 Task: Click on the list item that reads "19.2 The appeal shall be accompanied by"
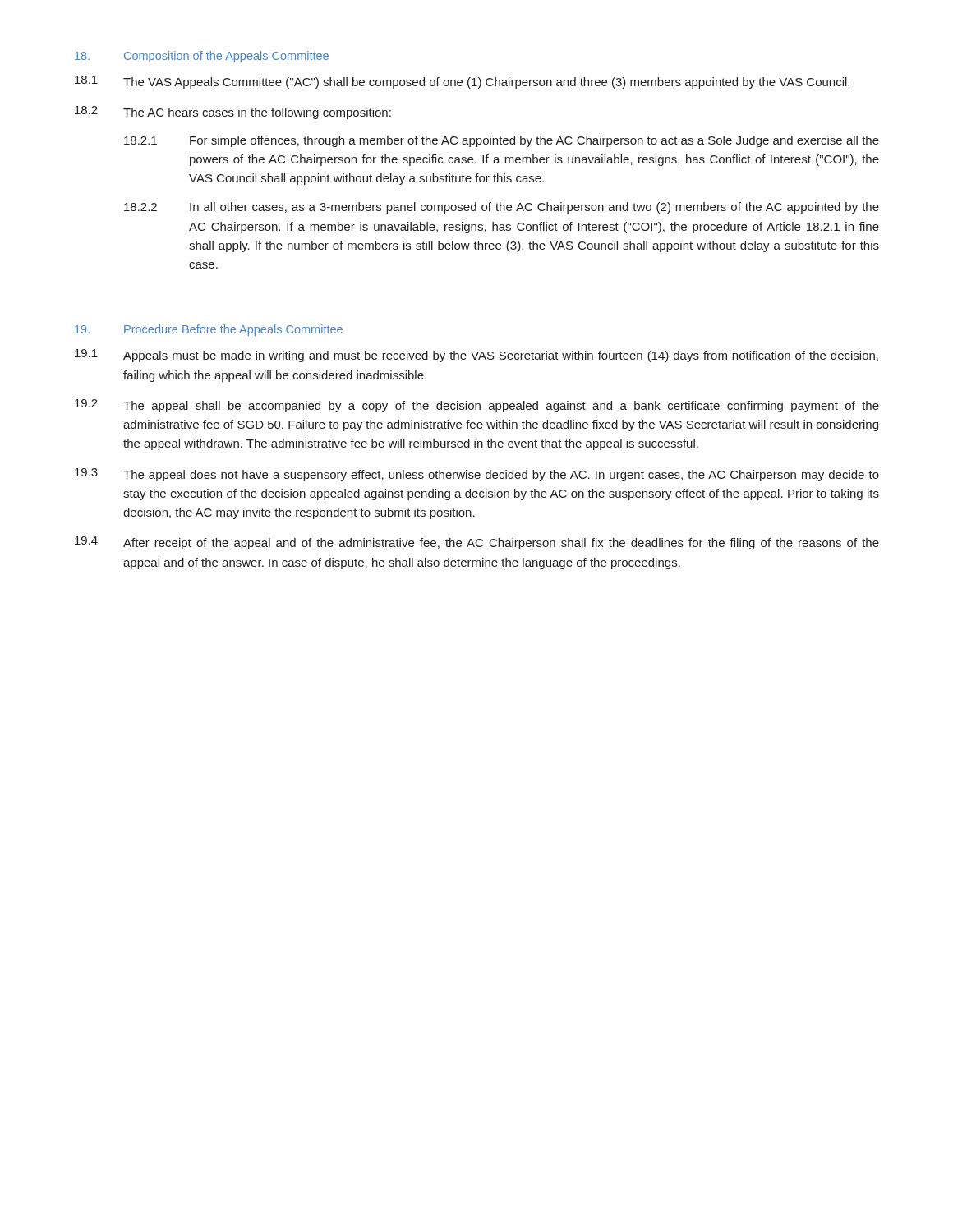coord(476,424)
